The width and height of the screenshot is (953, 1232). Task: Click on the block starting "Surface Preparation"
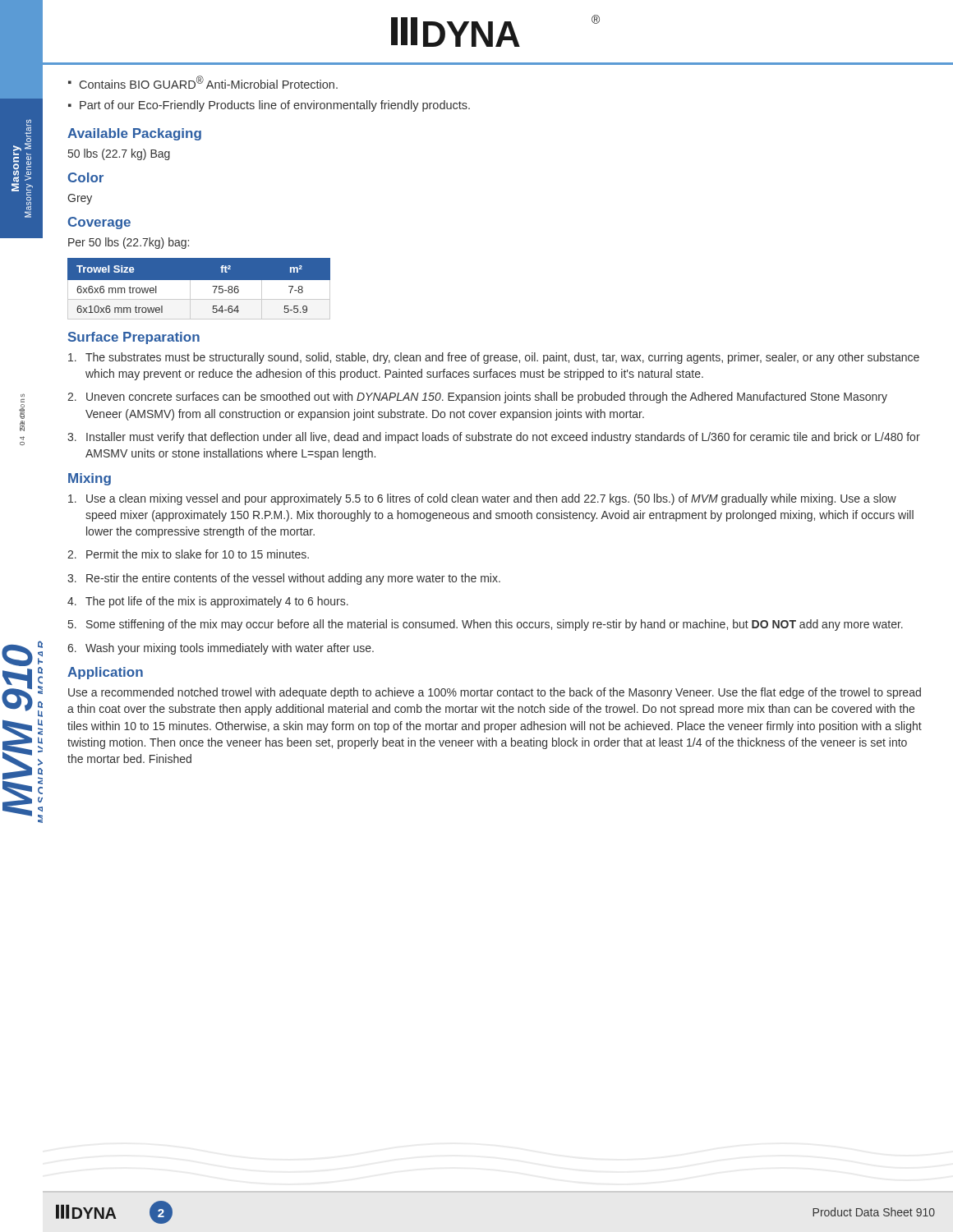coord(134,337)
